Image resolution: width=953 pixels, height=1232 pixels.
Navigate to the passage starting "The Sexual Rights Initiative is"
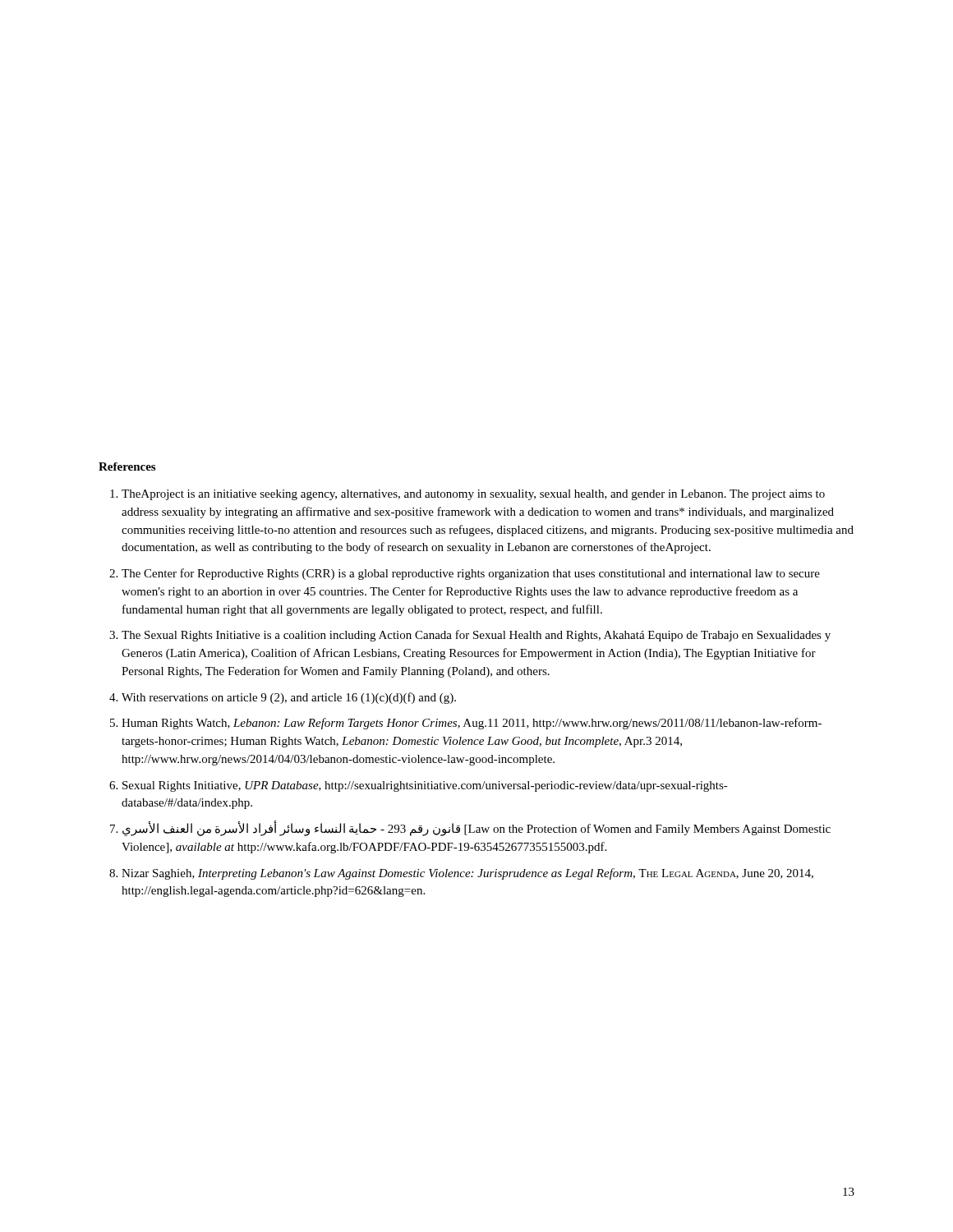476,653
